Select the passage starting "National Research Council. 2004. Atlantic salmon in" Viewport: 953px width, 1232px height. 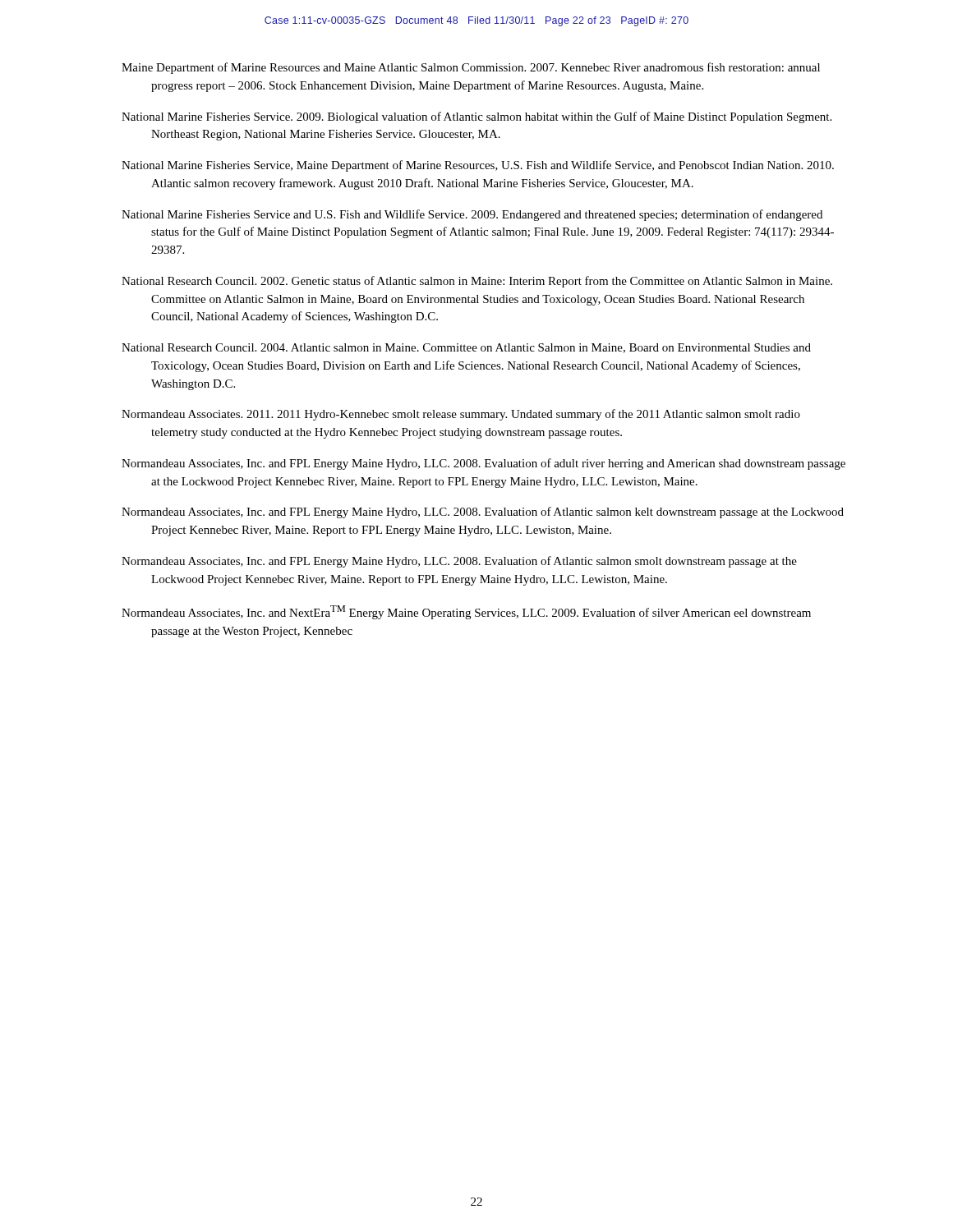click(x=466, y=365)
